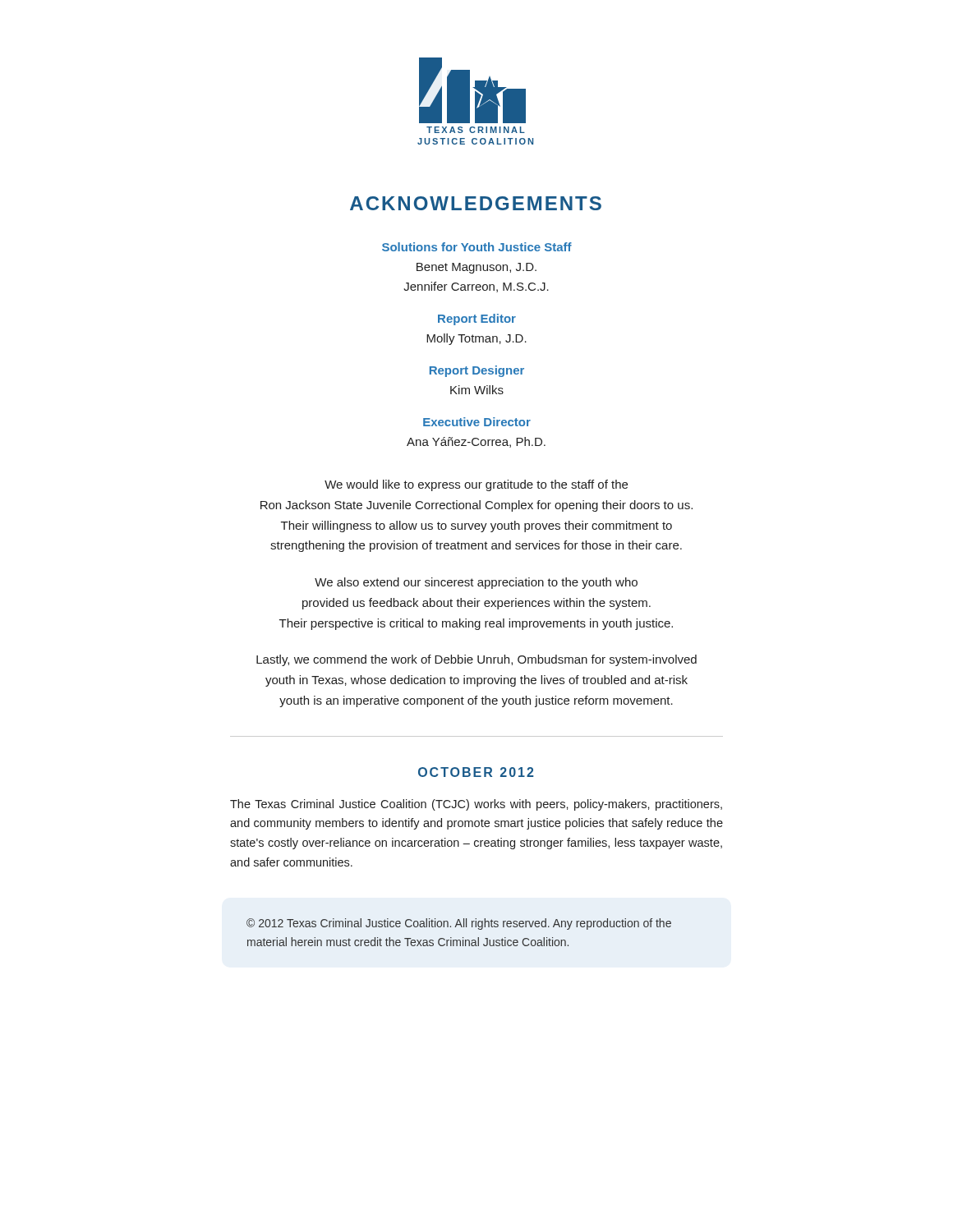Screen dimensions: 1232x953
Task: Find the block on this page that starts "Lastly, we commend"
Action: [x=476, y=680]
